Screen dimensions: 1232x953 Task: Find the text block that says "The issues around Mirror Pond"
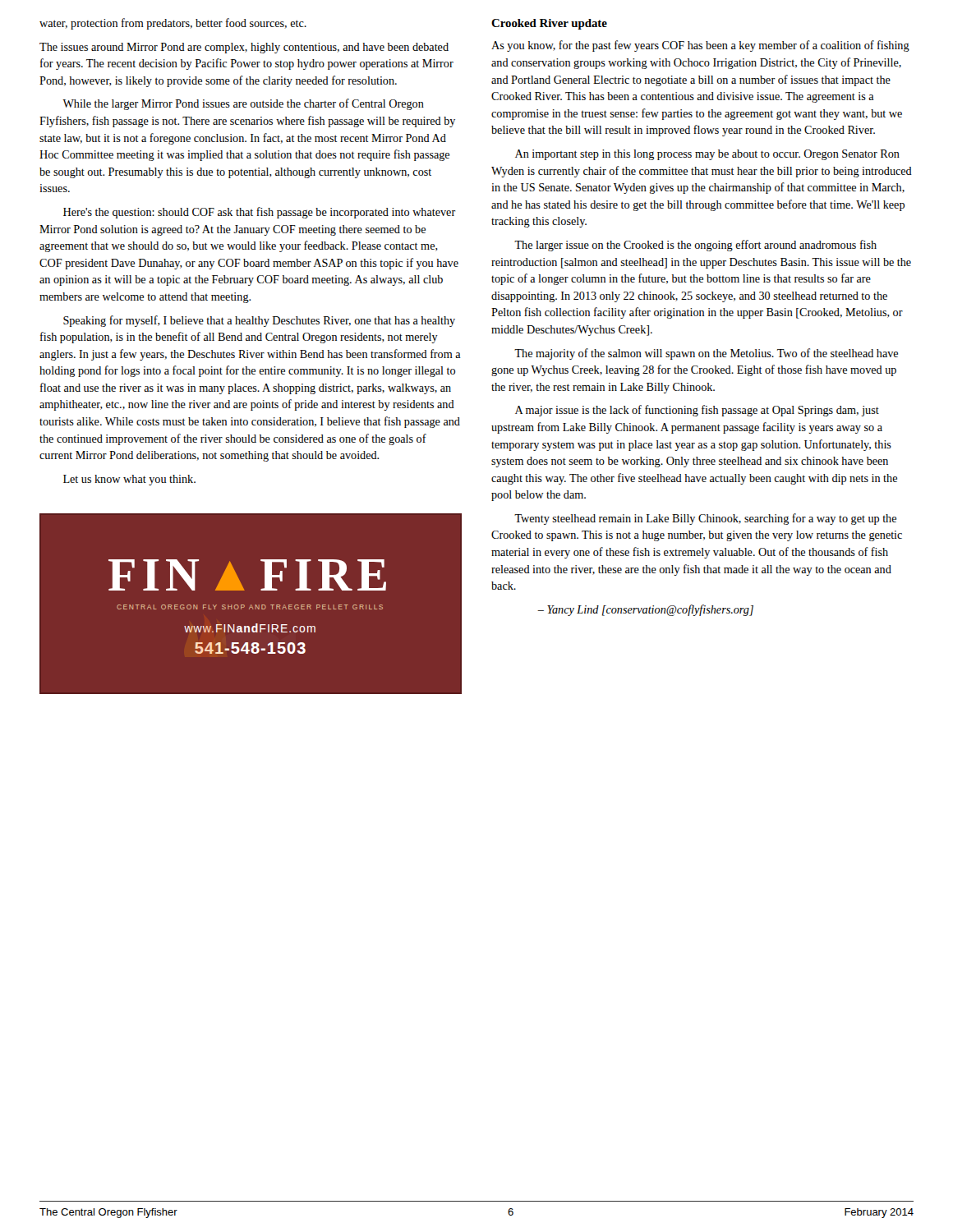point(251,263)
